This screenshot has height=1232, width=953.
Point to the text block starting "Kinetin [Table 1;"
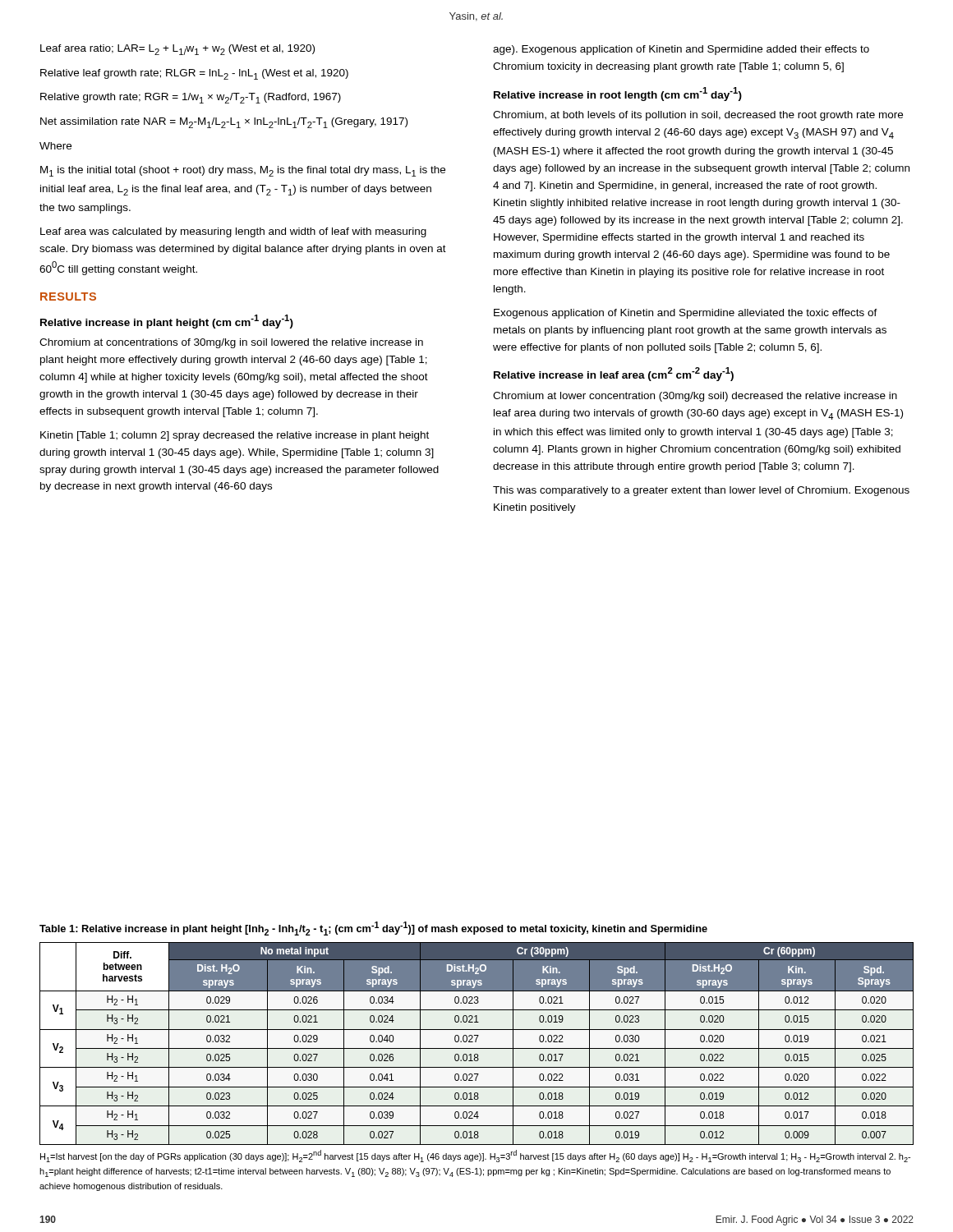point(239,460)
